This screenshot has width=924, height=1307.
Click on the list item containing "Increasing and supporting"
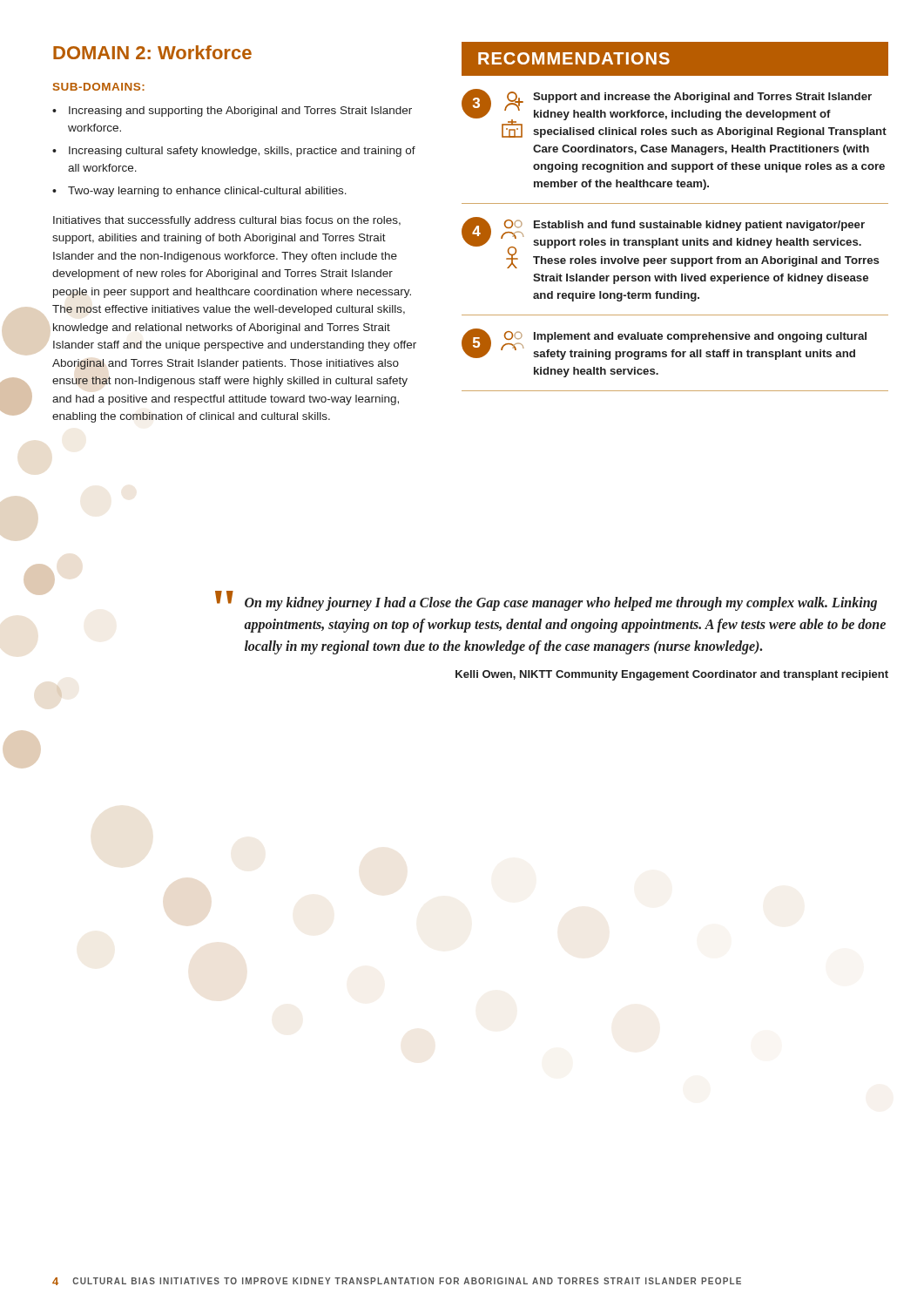click(x=240, y=119)
